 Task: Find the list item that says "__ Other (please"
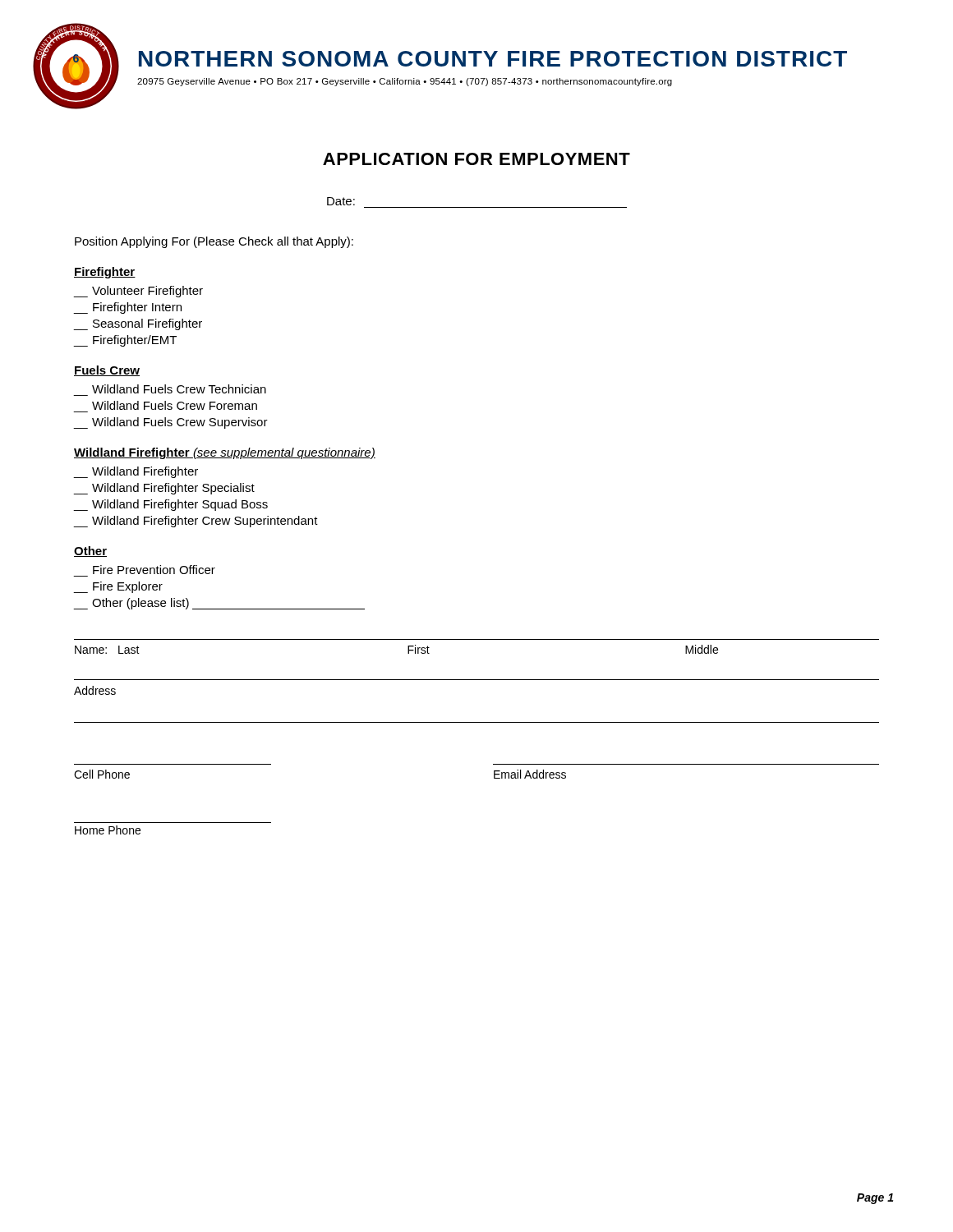pyautogui.click(x=220, y=602)
